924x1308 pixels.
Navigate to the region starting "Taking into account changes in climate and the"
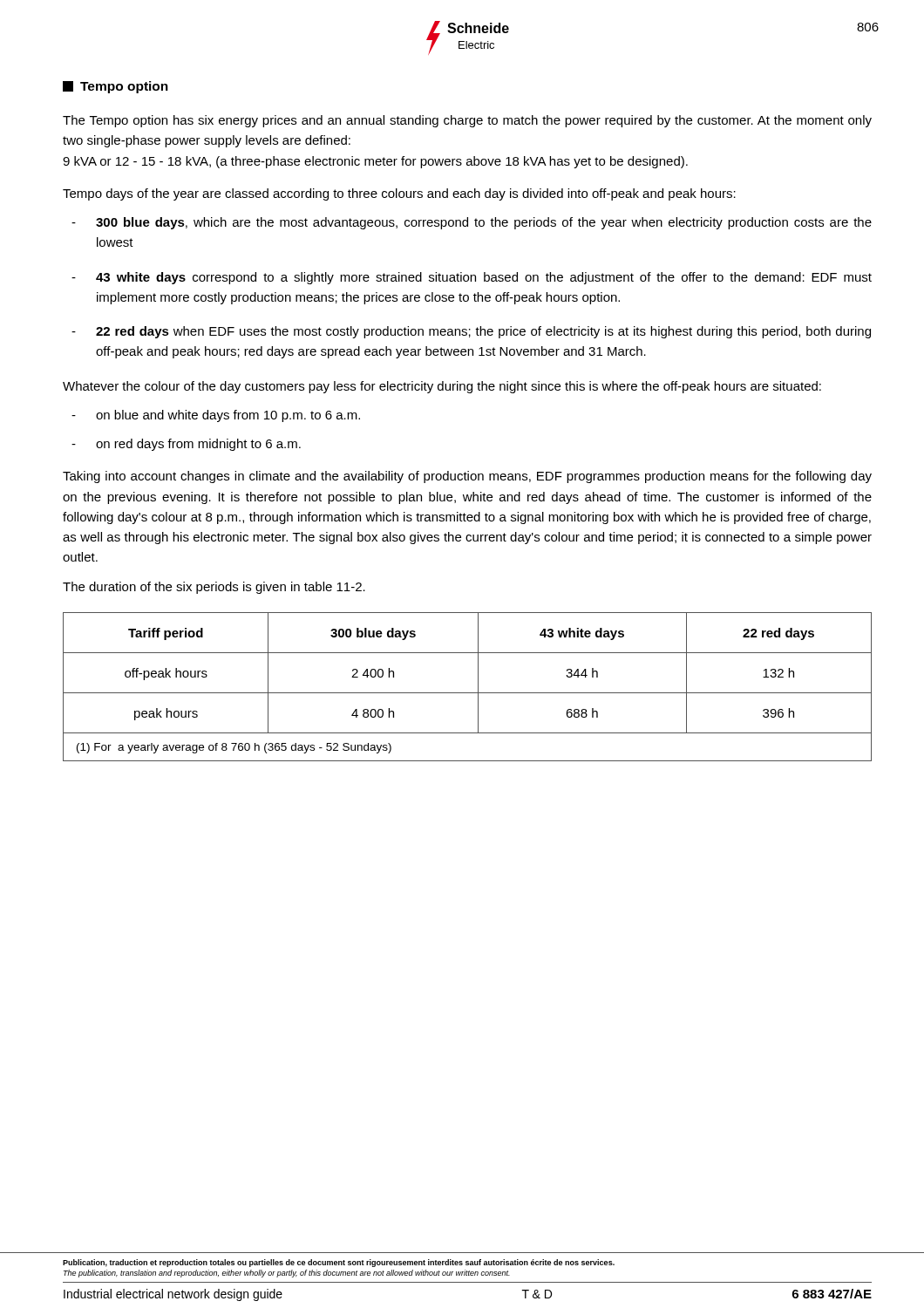click(x=467, y=516)
